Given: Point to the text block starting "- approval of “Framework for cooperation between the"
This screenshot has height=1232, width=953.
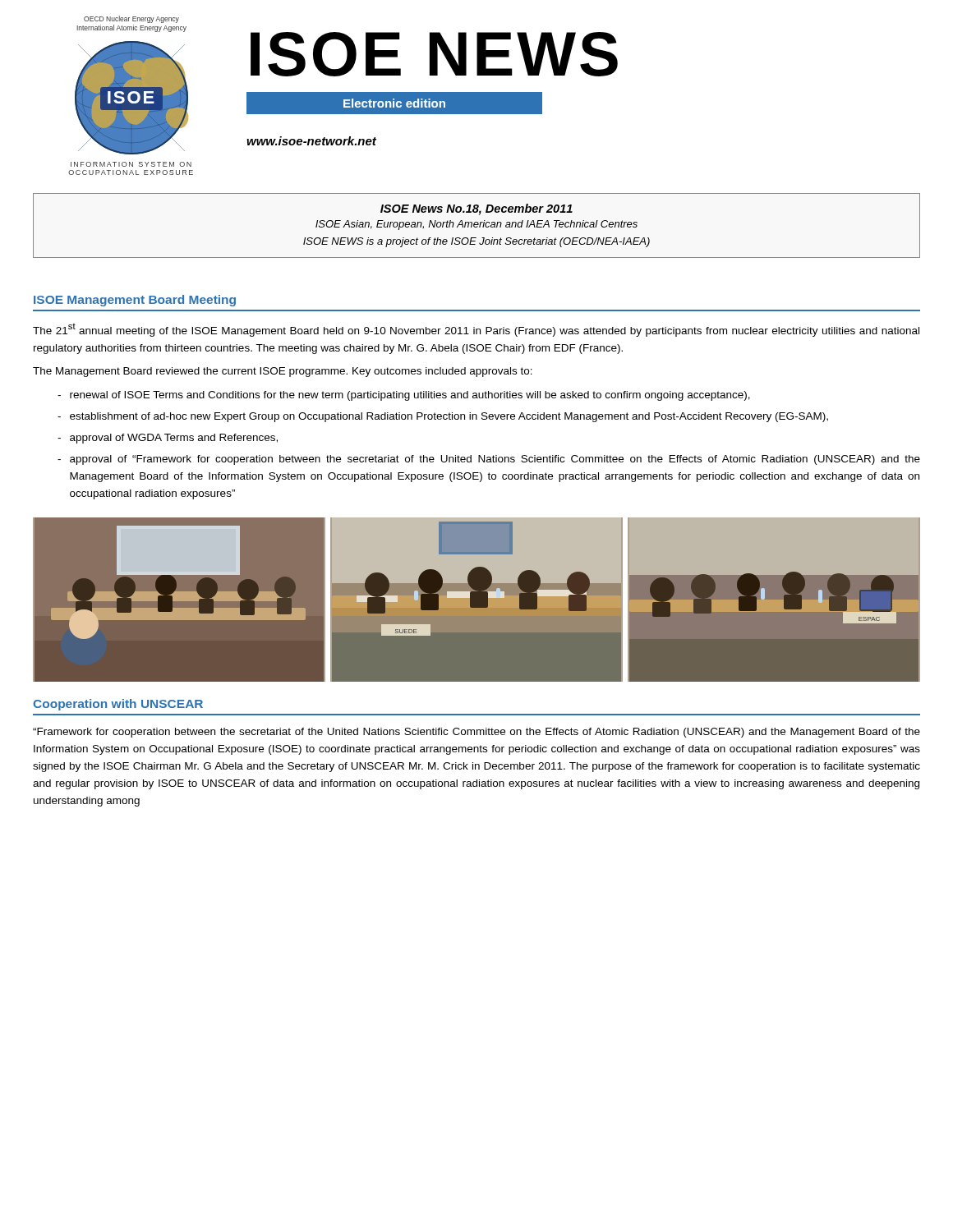Looking at the screenshot, I should [489, 477].
